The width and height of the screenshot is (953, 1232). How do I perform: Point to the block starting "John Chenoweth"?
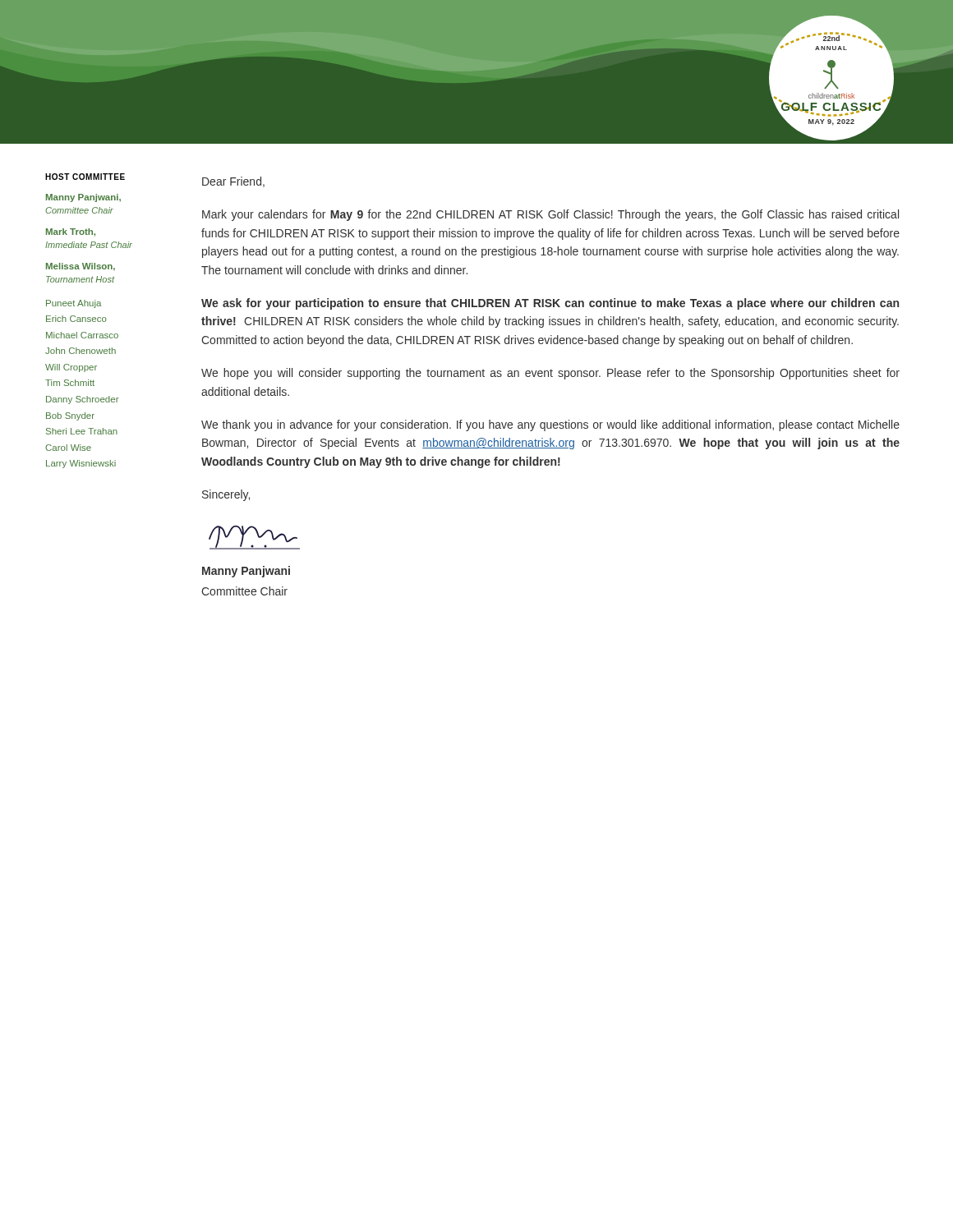click(x=81, y=351)
